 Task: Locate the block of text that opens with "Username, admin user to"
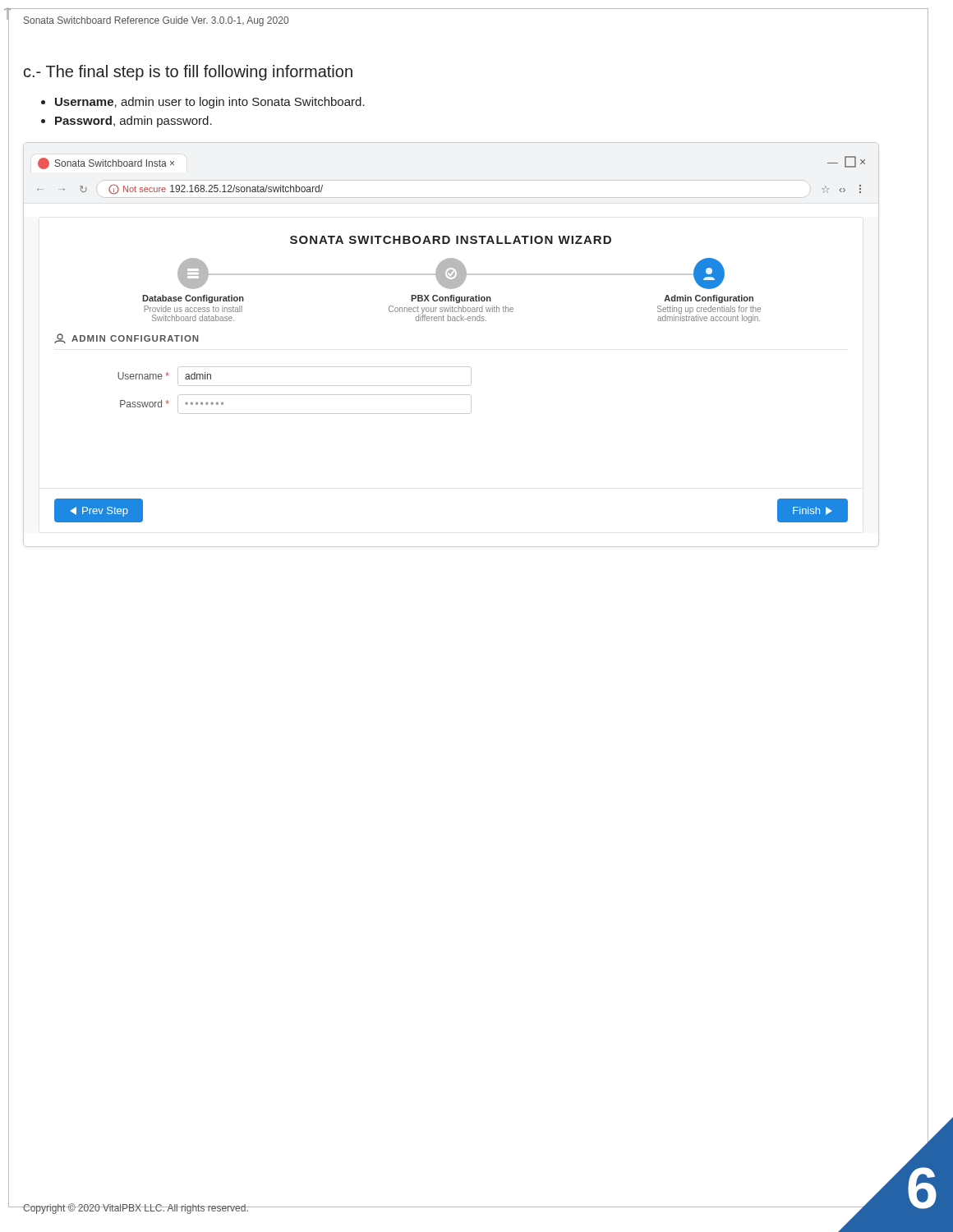click(x=210, y=101)
